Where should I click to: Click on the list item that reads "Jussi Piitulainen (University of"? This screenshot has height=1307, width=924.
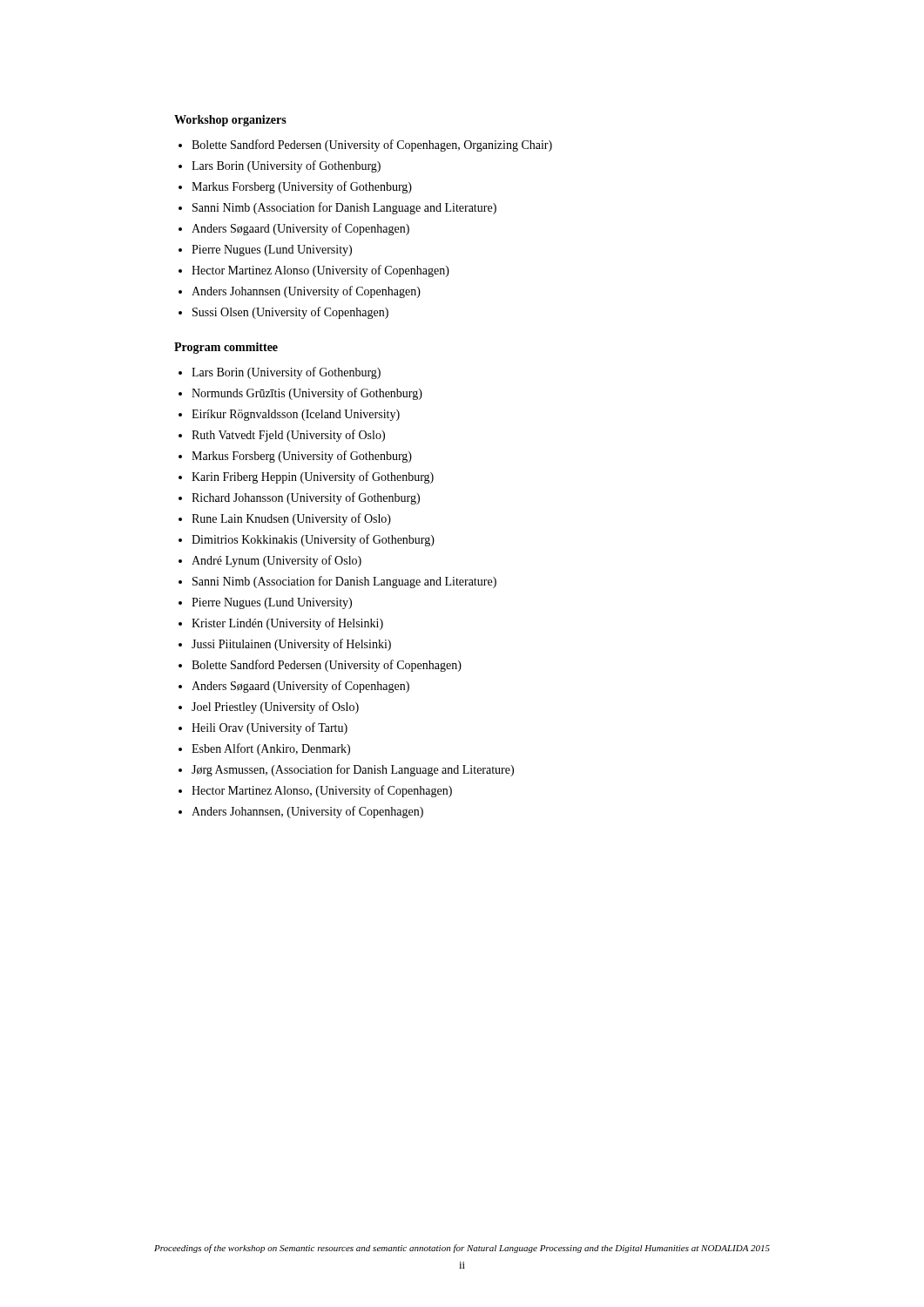[292, 644]
